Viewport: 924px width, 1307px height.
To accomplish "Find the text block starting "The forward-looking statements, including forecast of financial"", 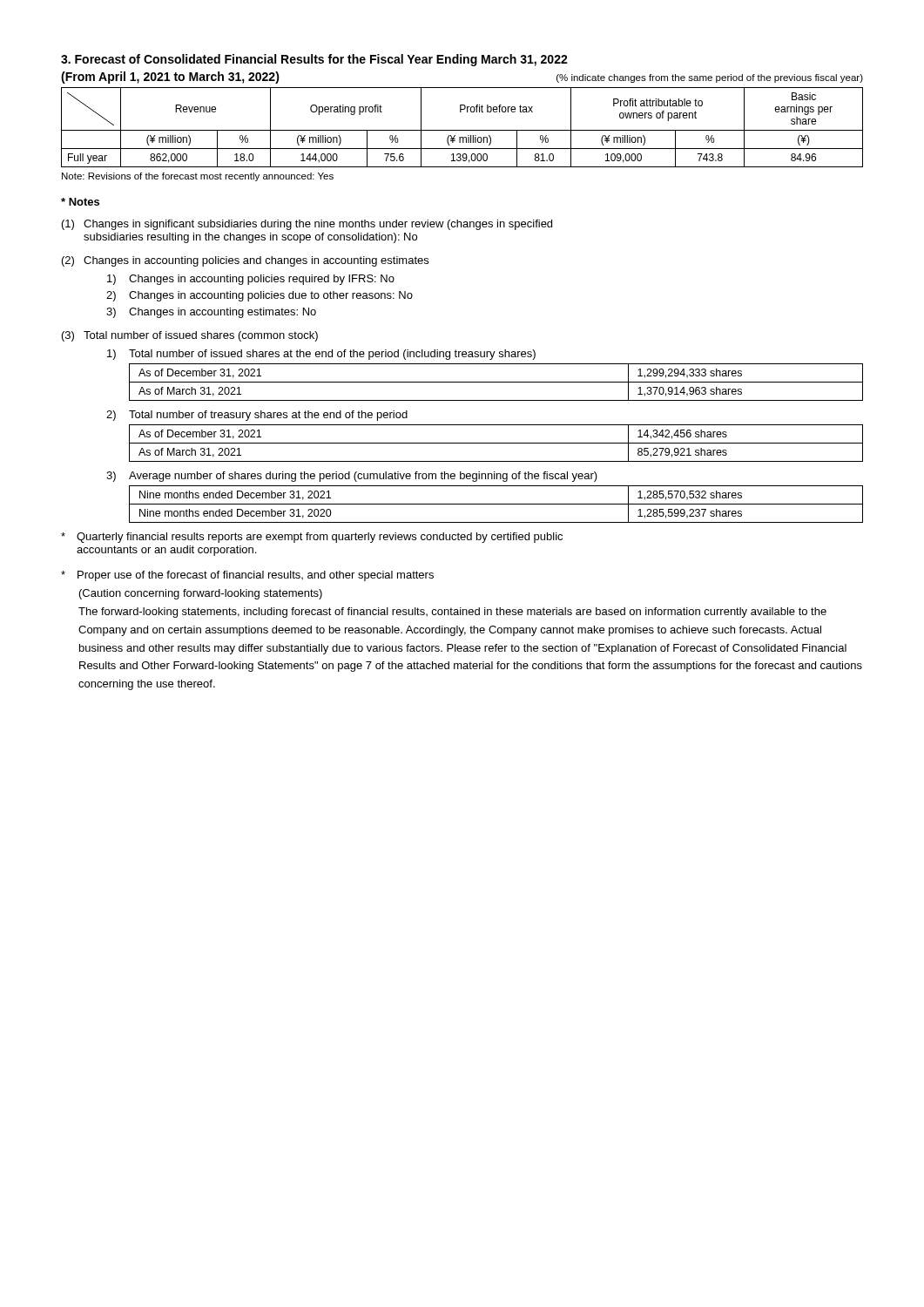I will pos(470,647).
